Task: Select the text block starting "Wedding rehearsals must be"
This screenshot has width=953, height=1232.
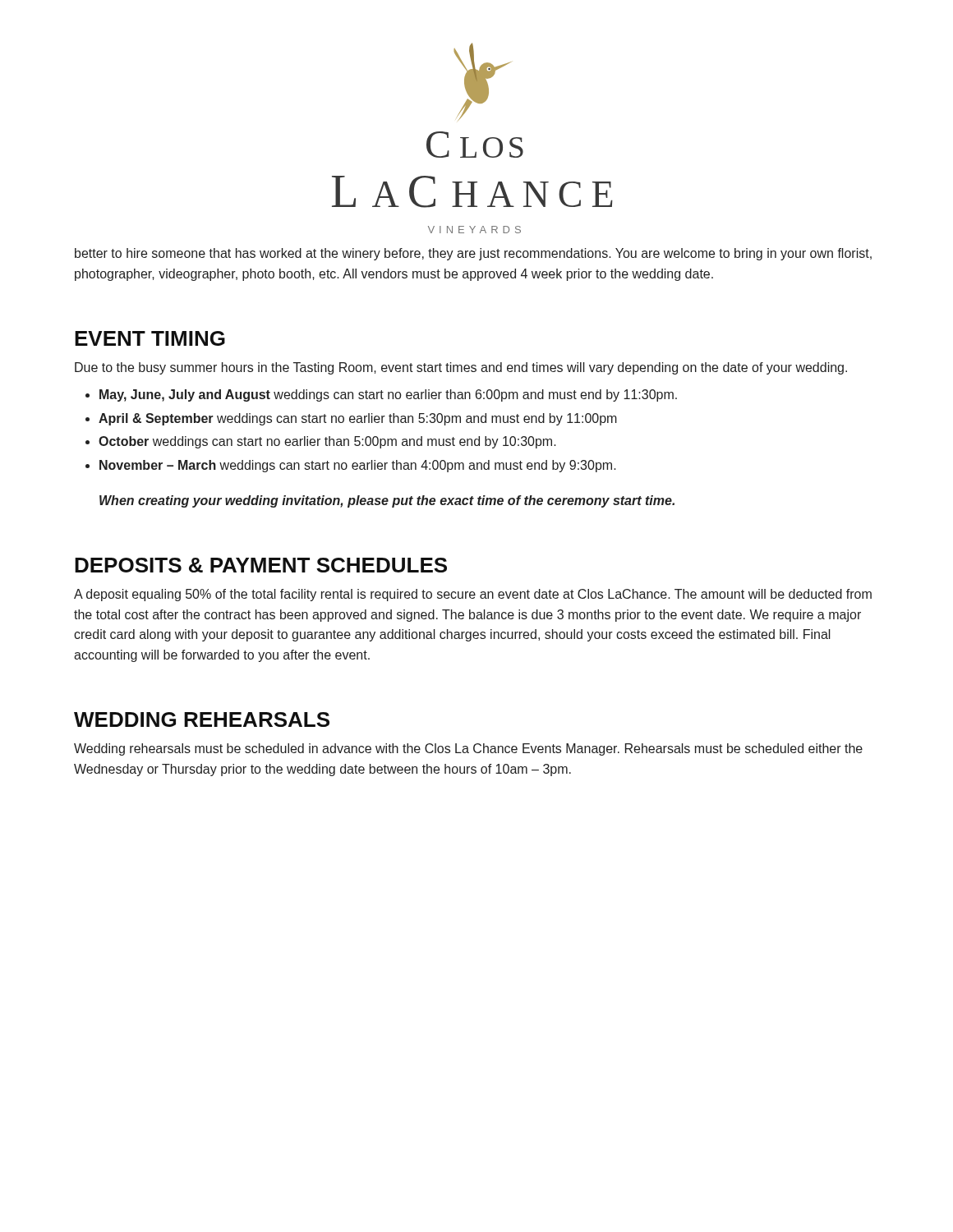Action: [476, 760]
